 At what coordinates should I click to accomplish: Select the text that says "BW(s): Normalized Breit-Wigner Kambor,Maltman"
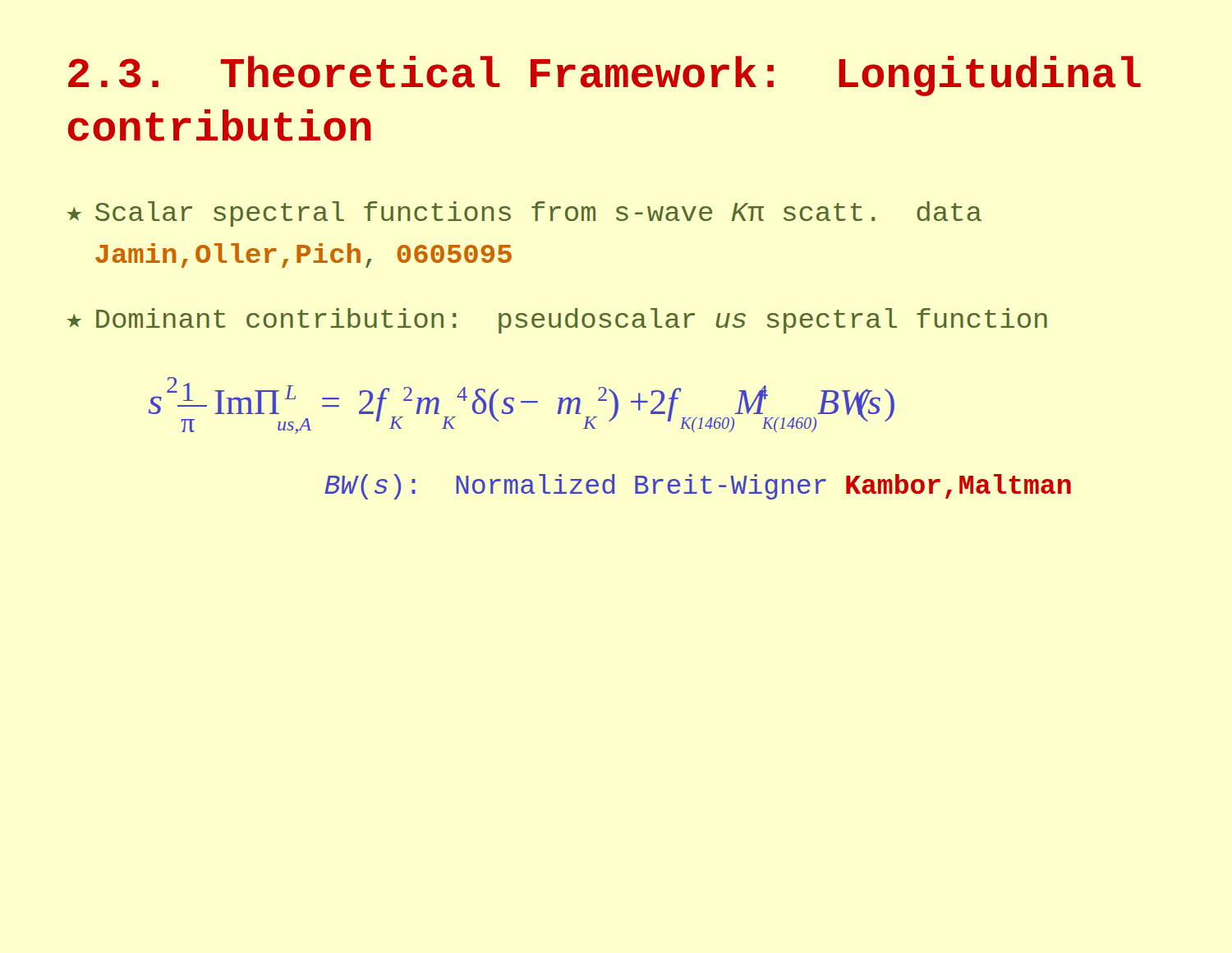coord(698,487)
